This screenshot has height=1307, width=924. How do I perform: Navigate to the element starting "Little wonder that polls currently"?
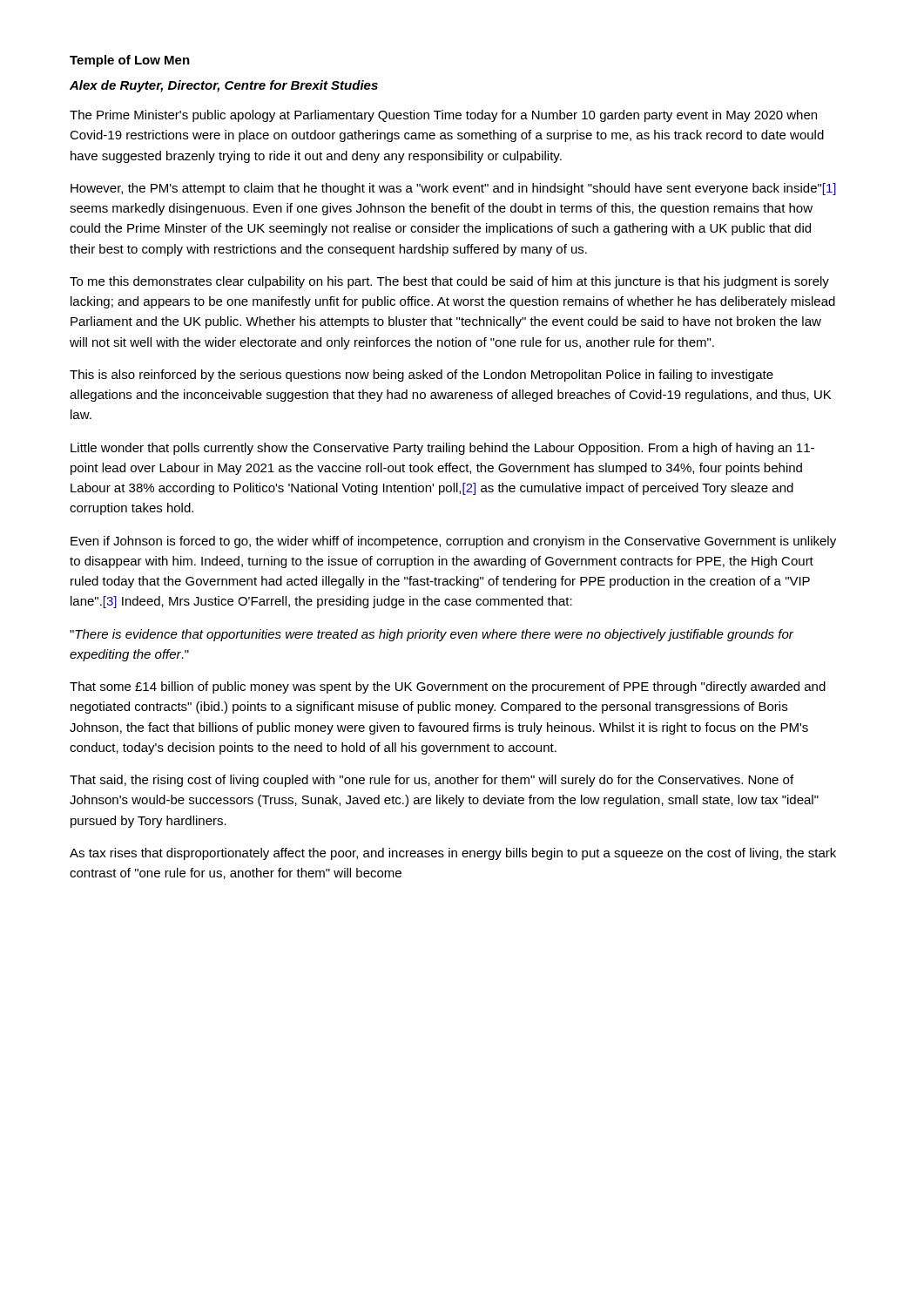click(442, 477)
